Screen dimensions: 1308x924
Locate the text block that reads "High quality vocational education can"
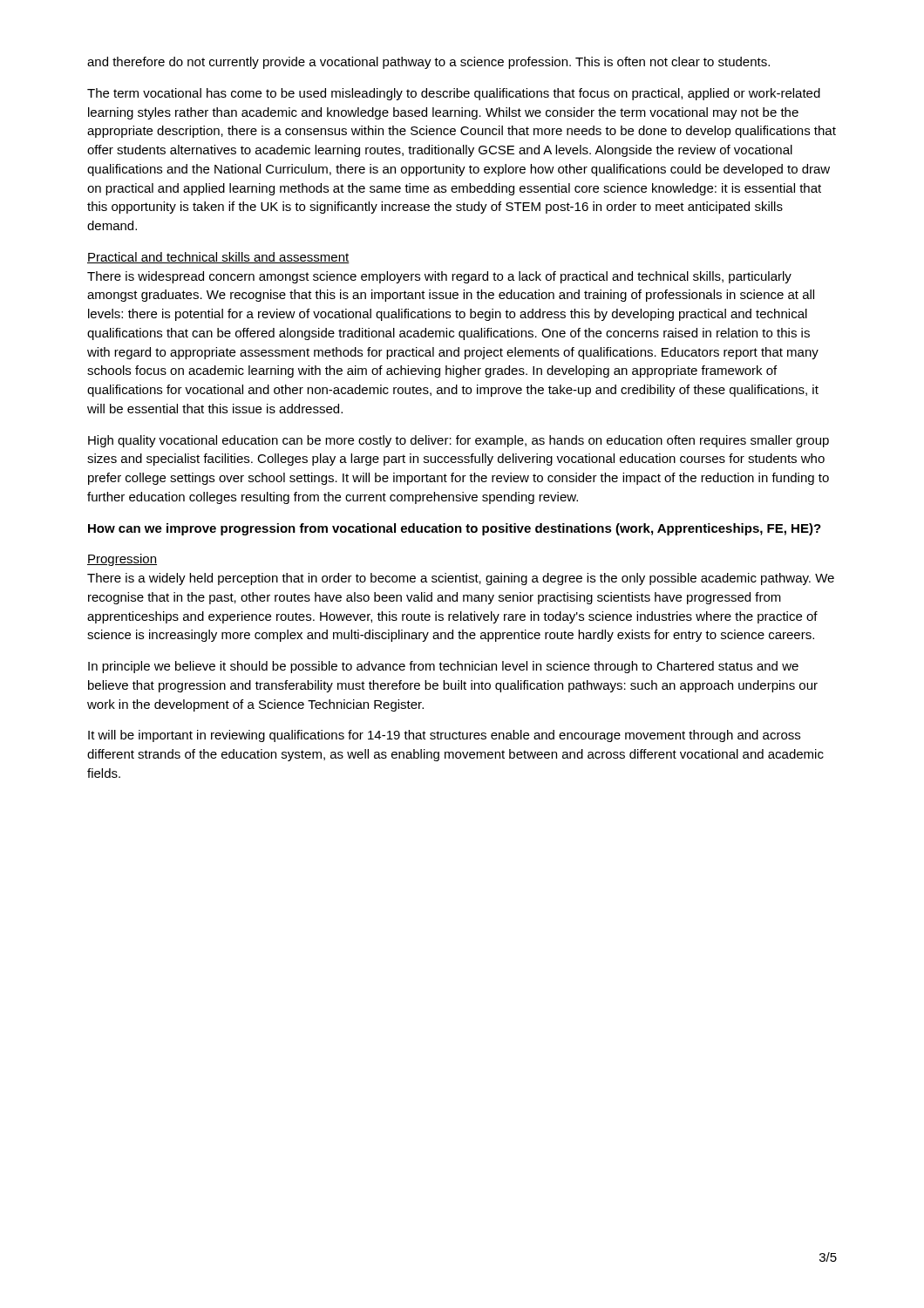point(458,468)
